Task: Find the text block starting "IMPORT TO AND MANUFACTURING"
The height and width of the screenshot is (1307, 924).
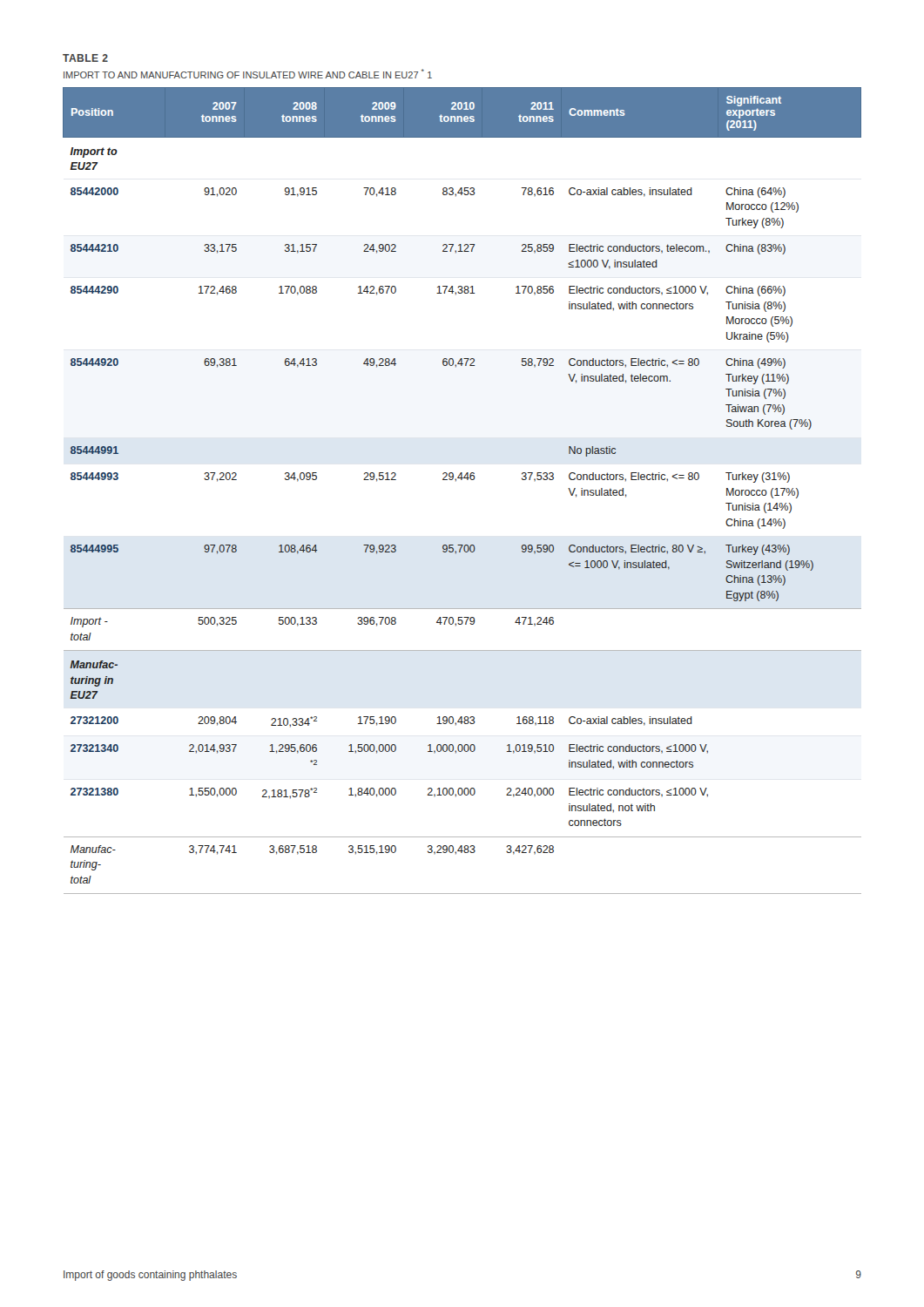Action: pos(247,73)
